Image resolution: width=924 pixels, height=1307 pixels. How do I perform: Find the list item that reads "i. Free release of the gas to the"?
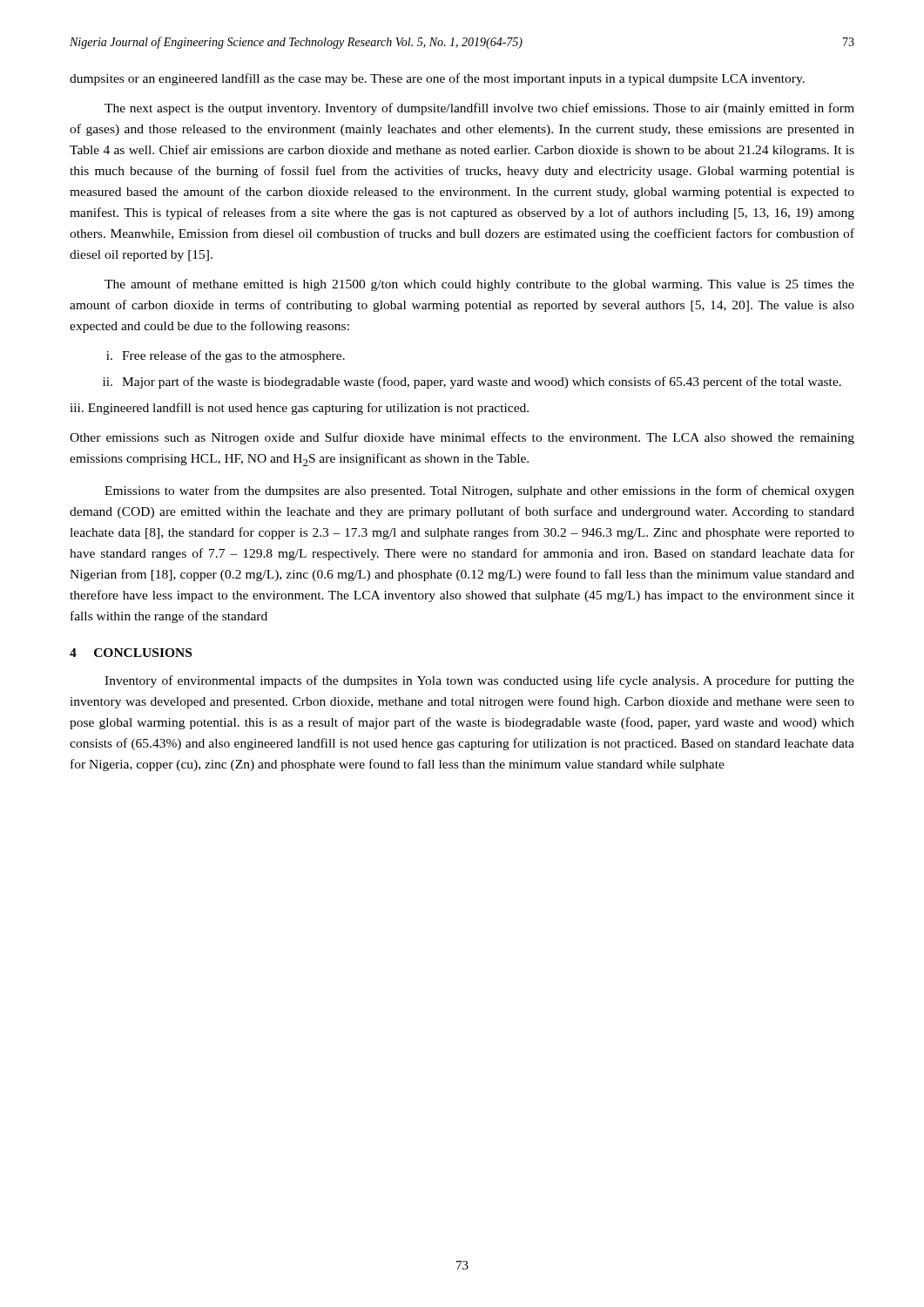click(226, 356)
